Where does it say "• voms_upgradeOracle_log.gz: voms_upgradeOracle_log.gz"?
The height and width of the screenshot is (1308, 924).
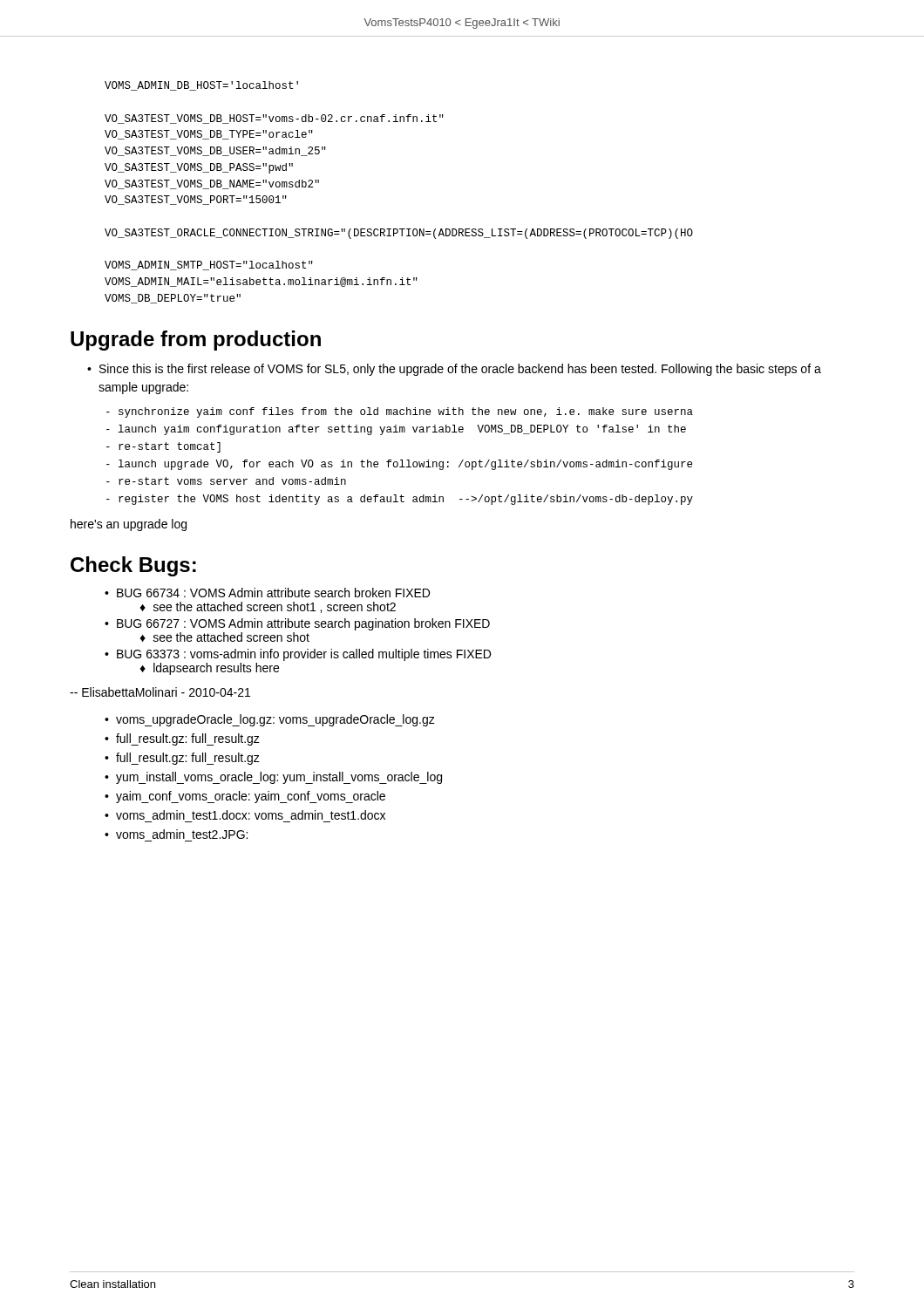click(x=270, y=719)
